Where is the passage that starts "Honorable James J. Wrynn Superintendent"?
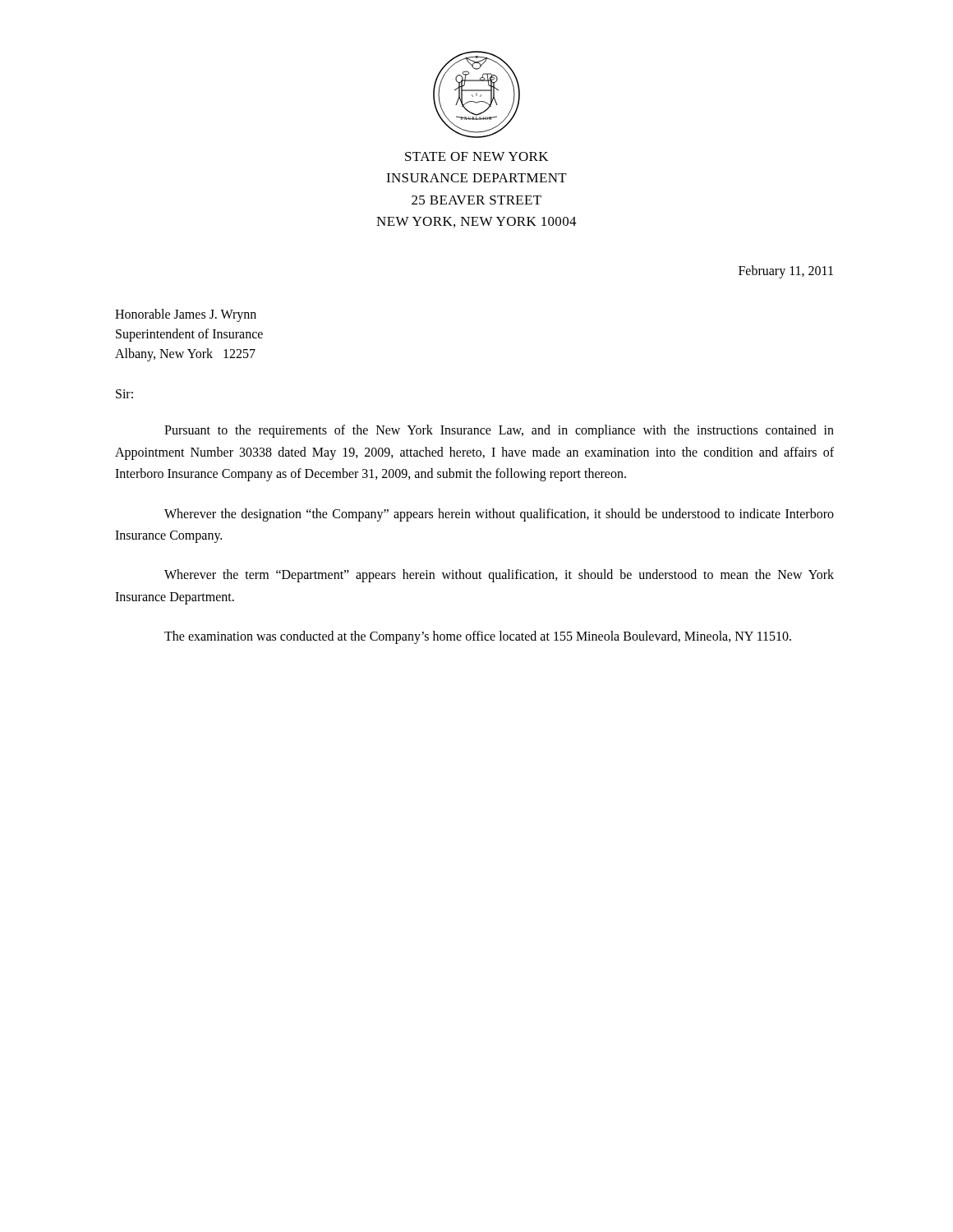The width and height of the screenshot is (953, 1232). (189, 334)
